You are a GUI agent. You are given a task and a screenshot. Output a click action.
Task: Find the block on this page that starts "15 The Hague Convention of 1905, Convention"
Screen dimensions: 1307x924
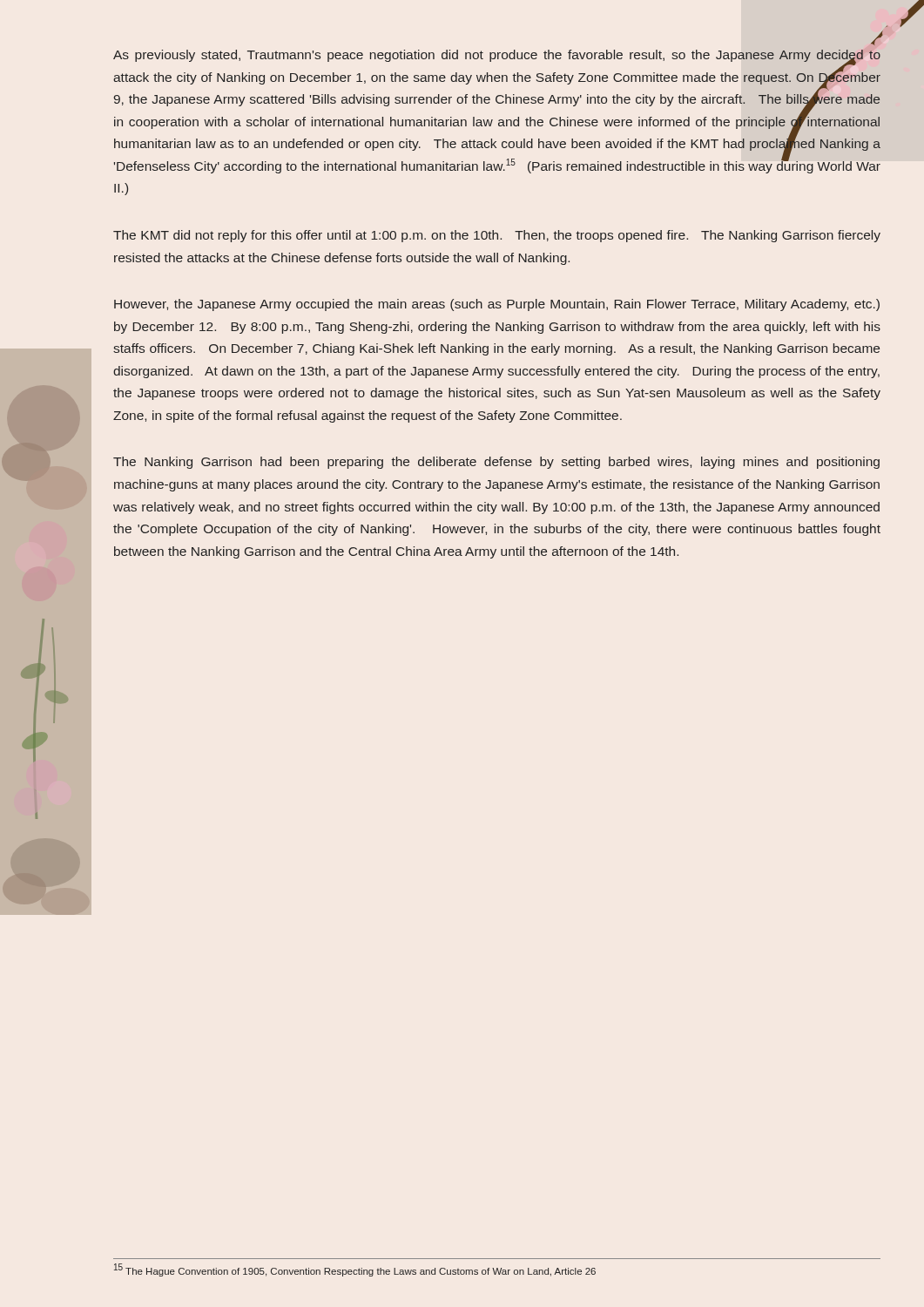[x=355, y=1269]
